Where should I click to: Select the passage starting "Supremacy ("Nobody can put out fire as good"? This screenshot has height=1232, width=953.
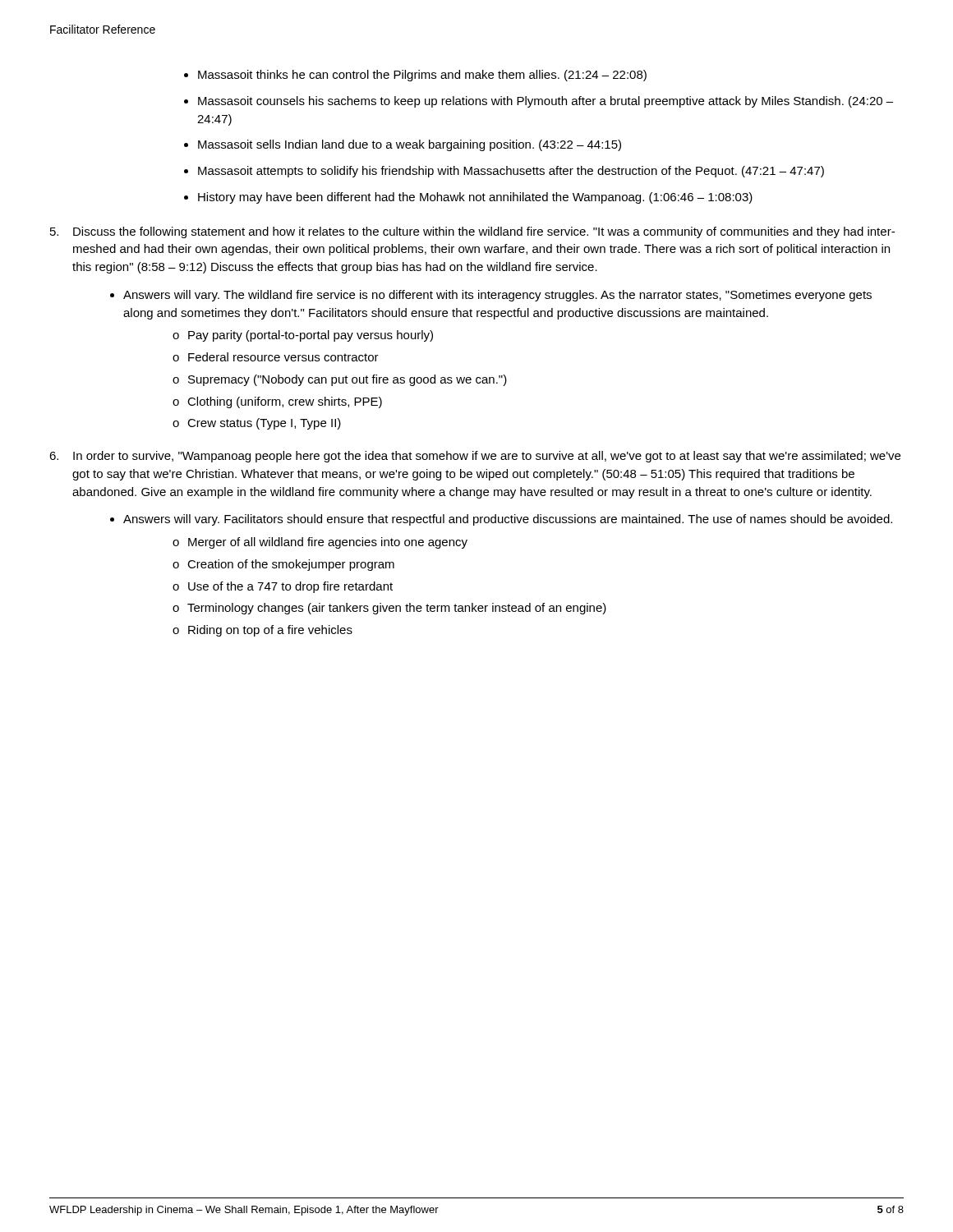347,379
